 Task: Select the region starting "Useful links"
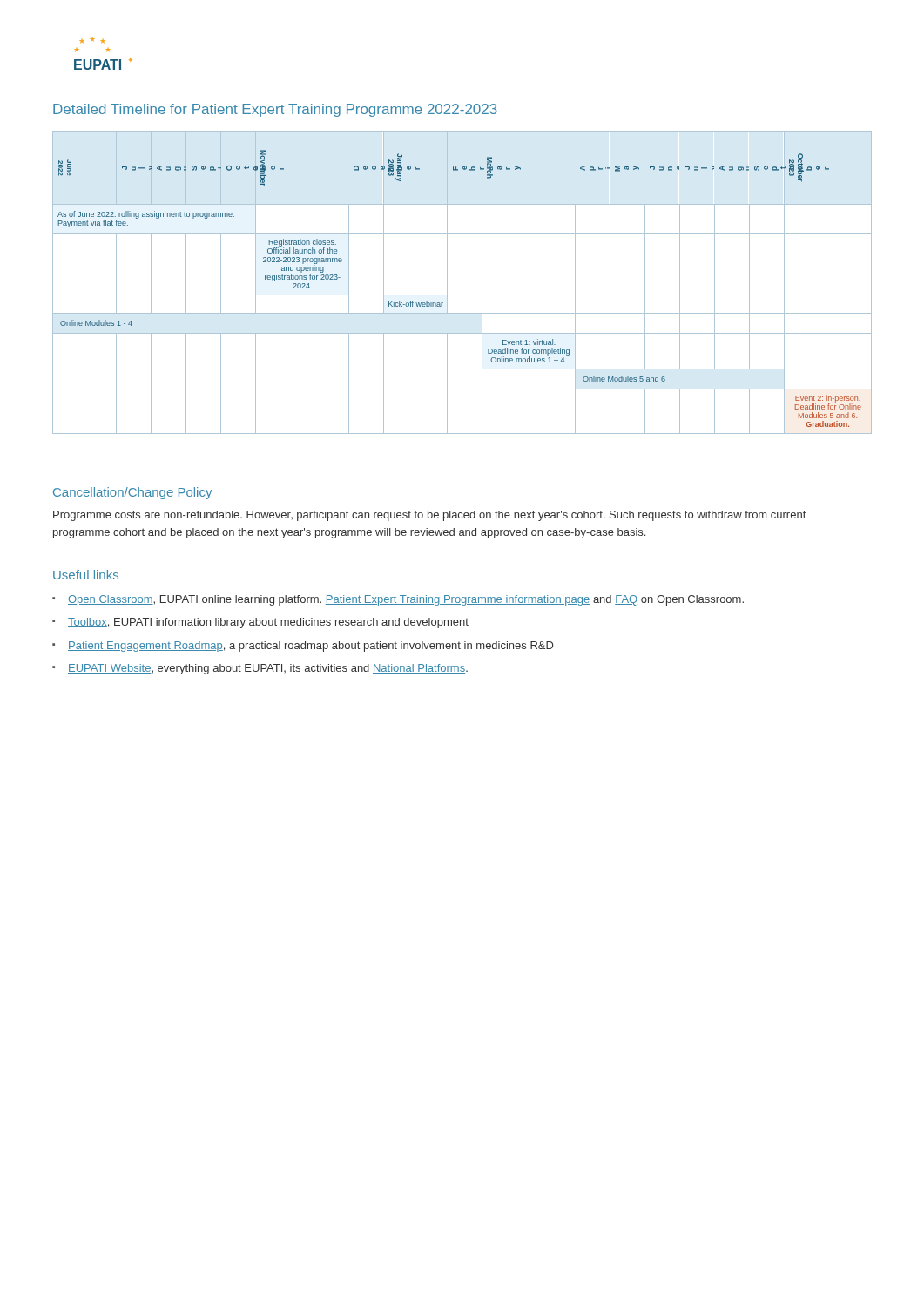click(x=86, y=575)
